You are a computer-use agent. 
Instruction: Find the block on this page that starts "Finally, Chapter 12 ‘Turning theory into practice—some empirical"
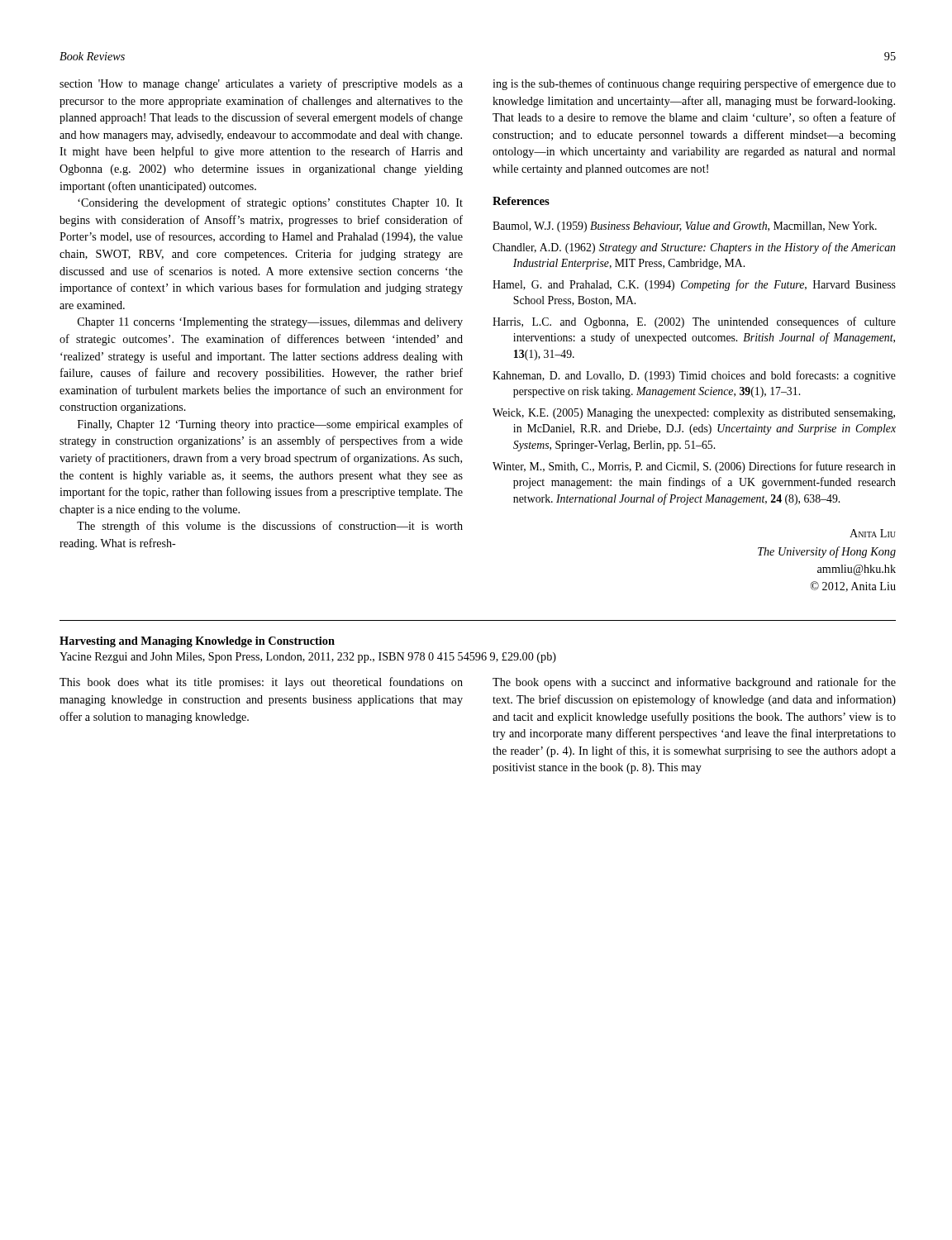point(261,467)
